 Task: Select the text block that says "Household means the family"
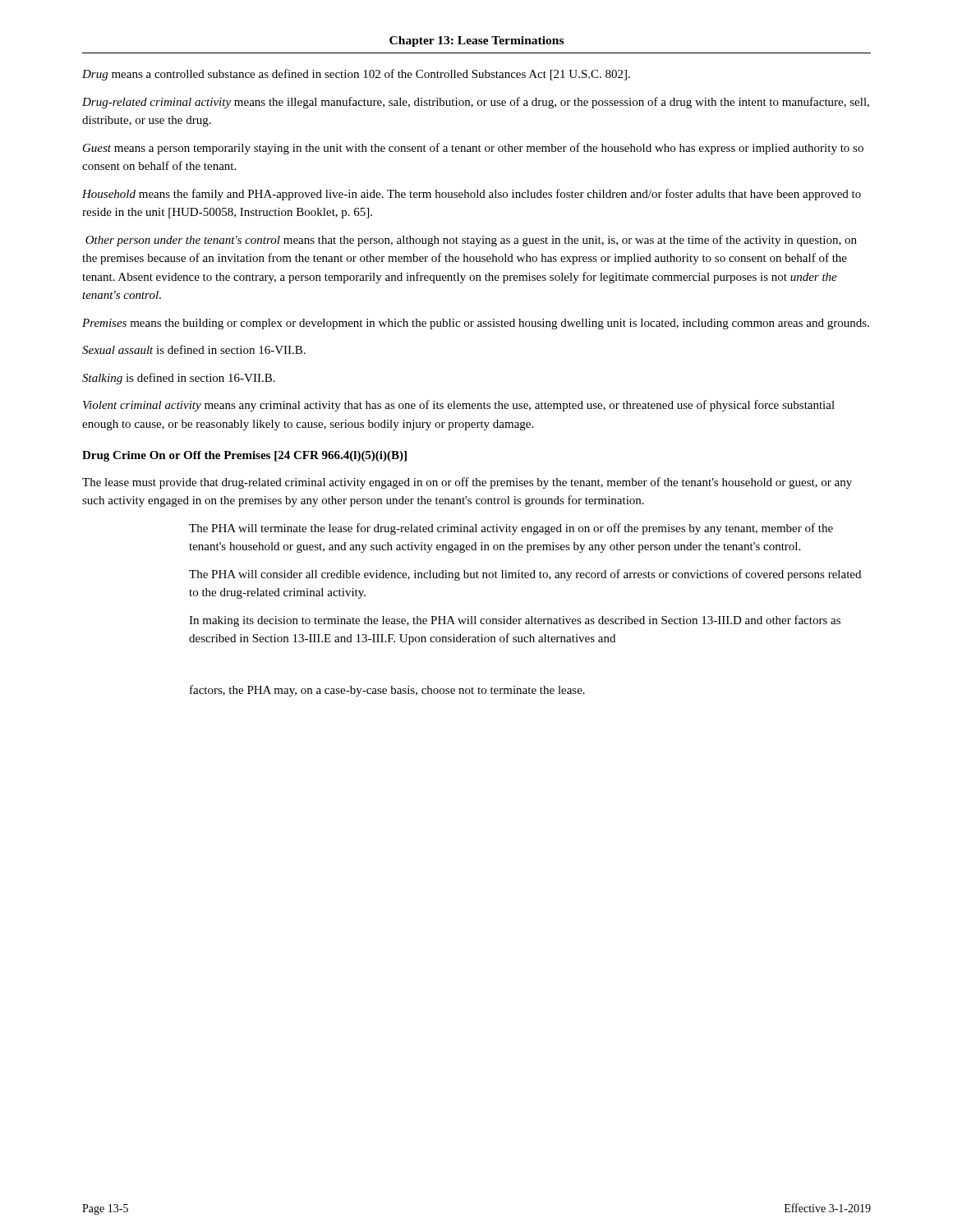[x=476, y=203]
